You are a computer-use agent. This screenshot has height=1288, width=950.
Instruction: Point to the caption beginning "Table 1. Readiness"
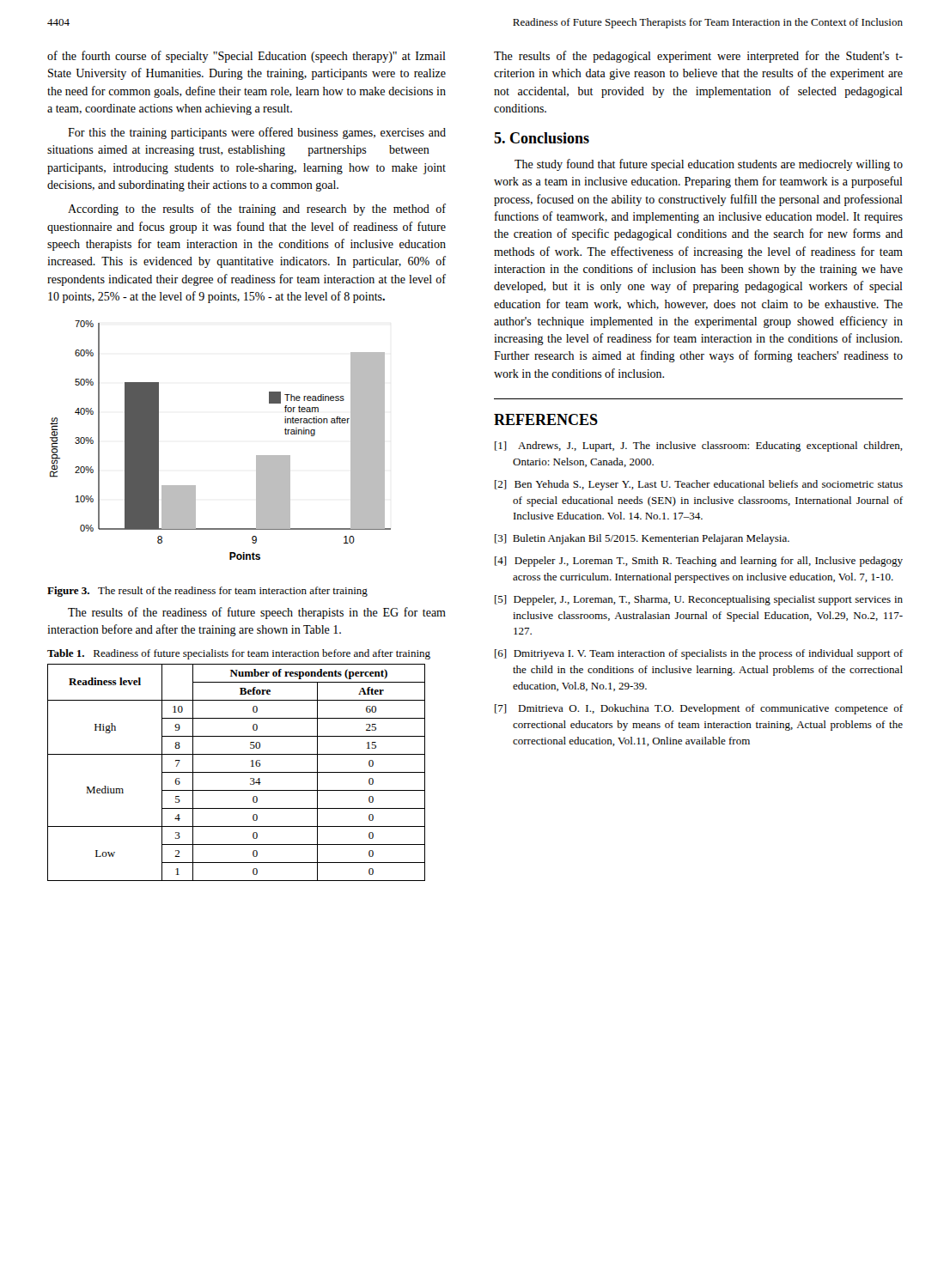pos(239,653)
